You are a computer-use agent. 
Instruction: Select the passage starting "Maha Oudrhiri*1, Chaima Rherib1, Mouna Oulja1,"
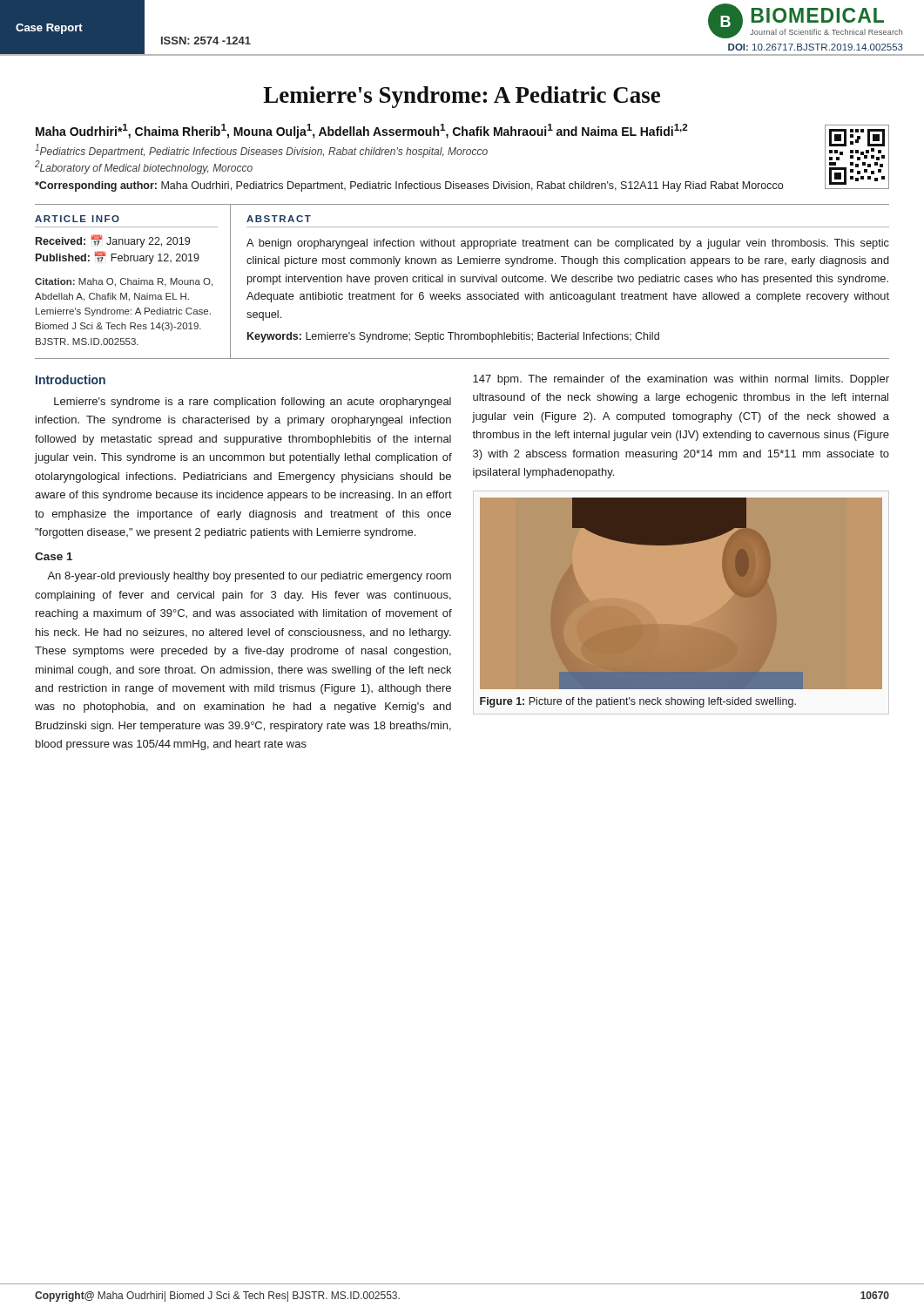point(361,130)
